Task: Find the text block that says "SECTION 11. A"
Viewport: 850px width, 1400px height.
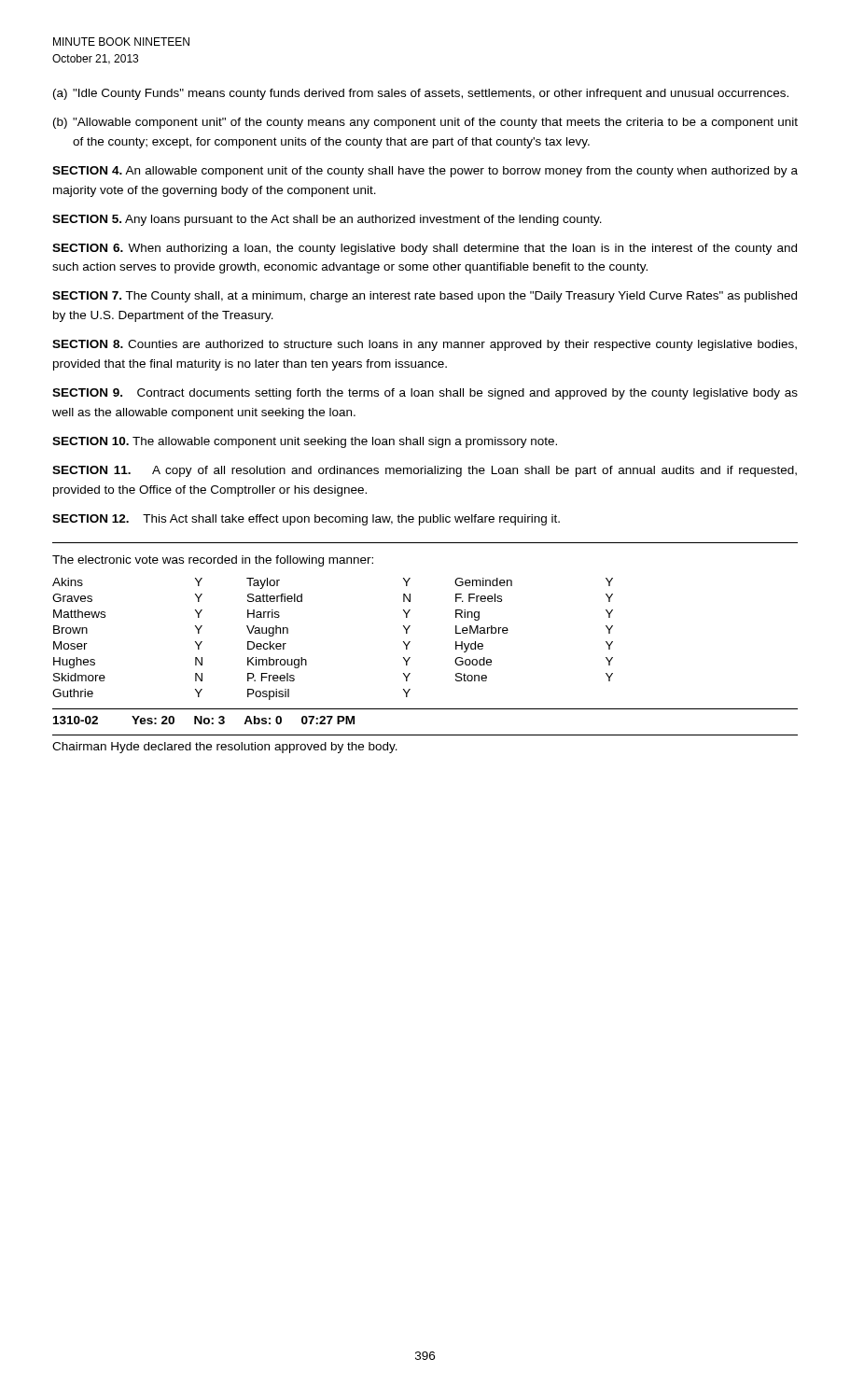Action: tap(425, 480)
